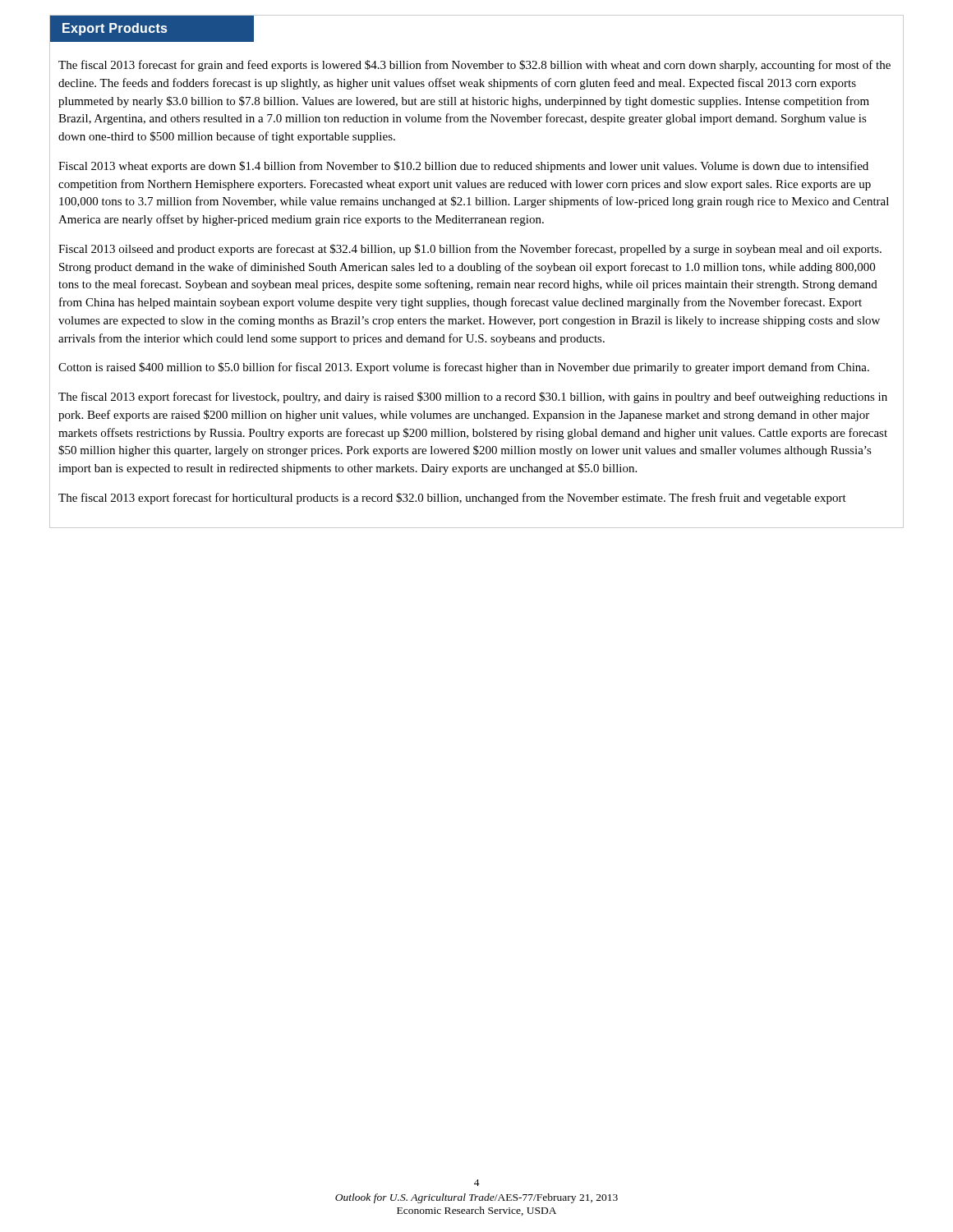Viewport: 953px width, 1232px height.
Task: Navigate to the text block starting "The fiscal 2013 forecast for grain and feed"
Action: 476,101
